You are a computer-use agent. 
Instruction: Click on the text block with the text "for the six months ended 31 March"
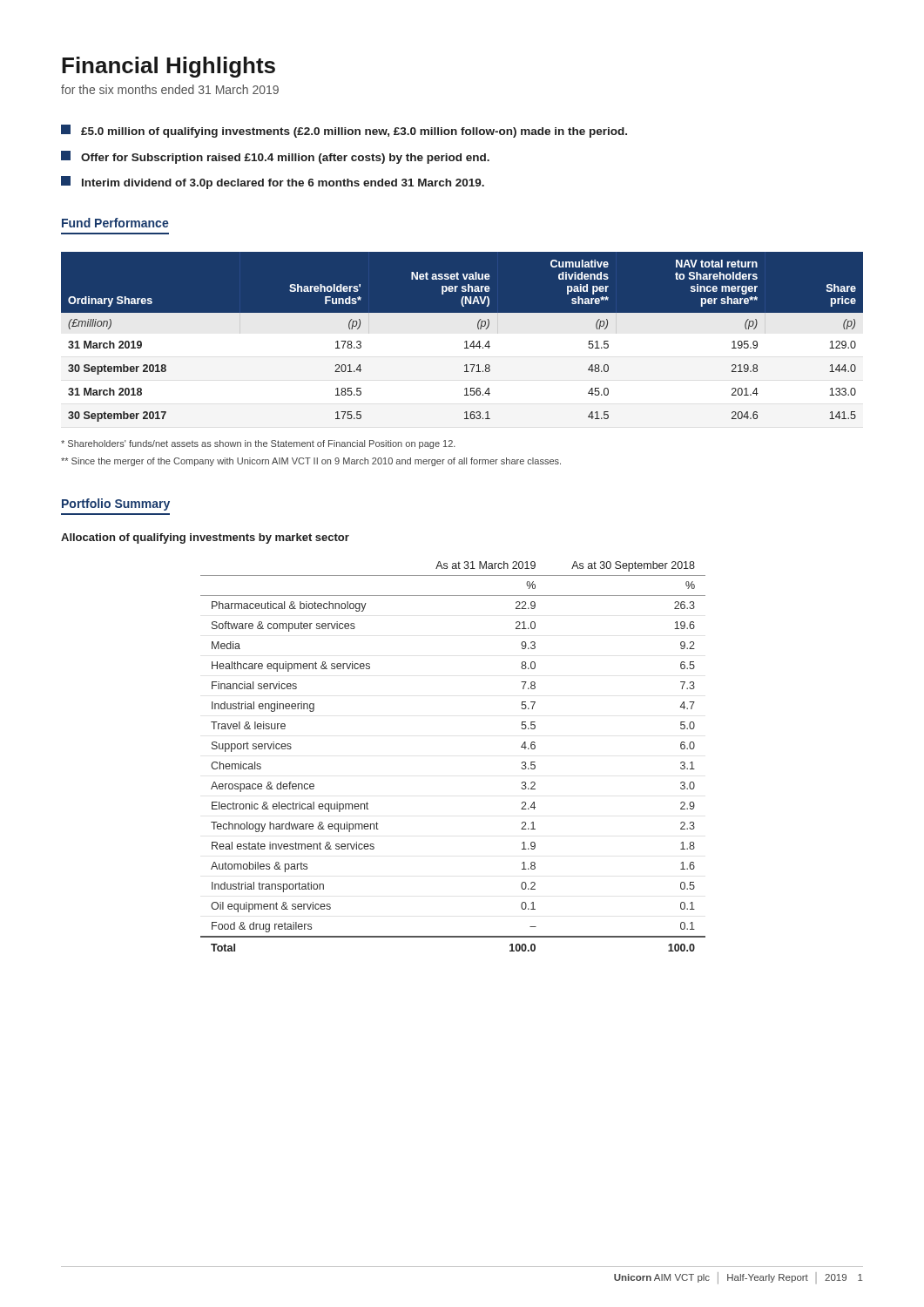[170, 89]
